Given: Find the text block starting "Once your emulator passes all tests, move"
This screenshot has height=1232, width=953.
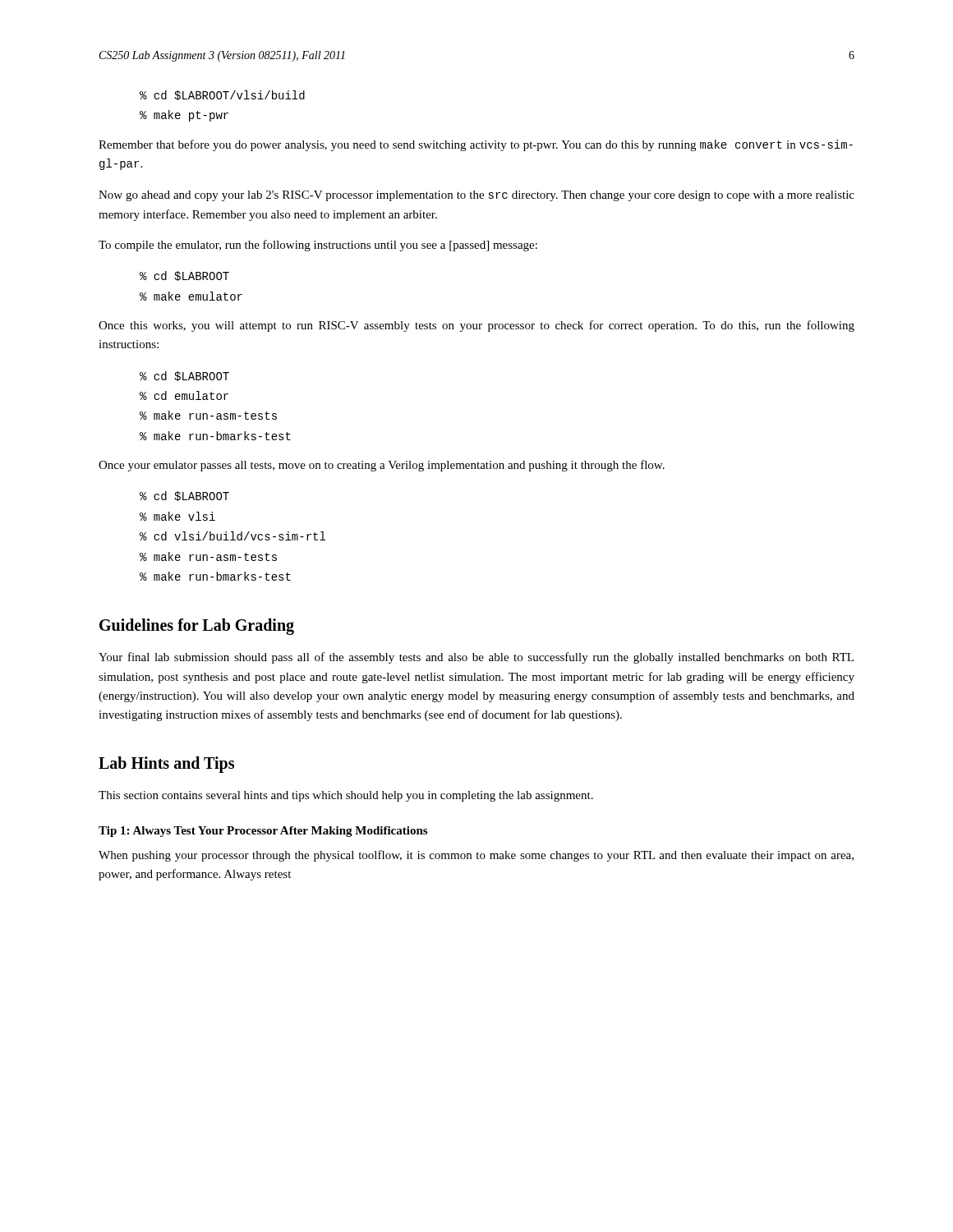Looking at the screenshot, I should click(476, 466).
